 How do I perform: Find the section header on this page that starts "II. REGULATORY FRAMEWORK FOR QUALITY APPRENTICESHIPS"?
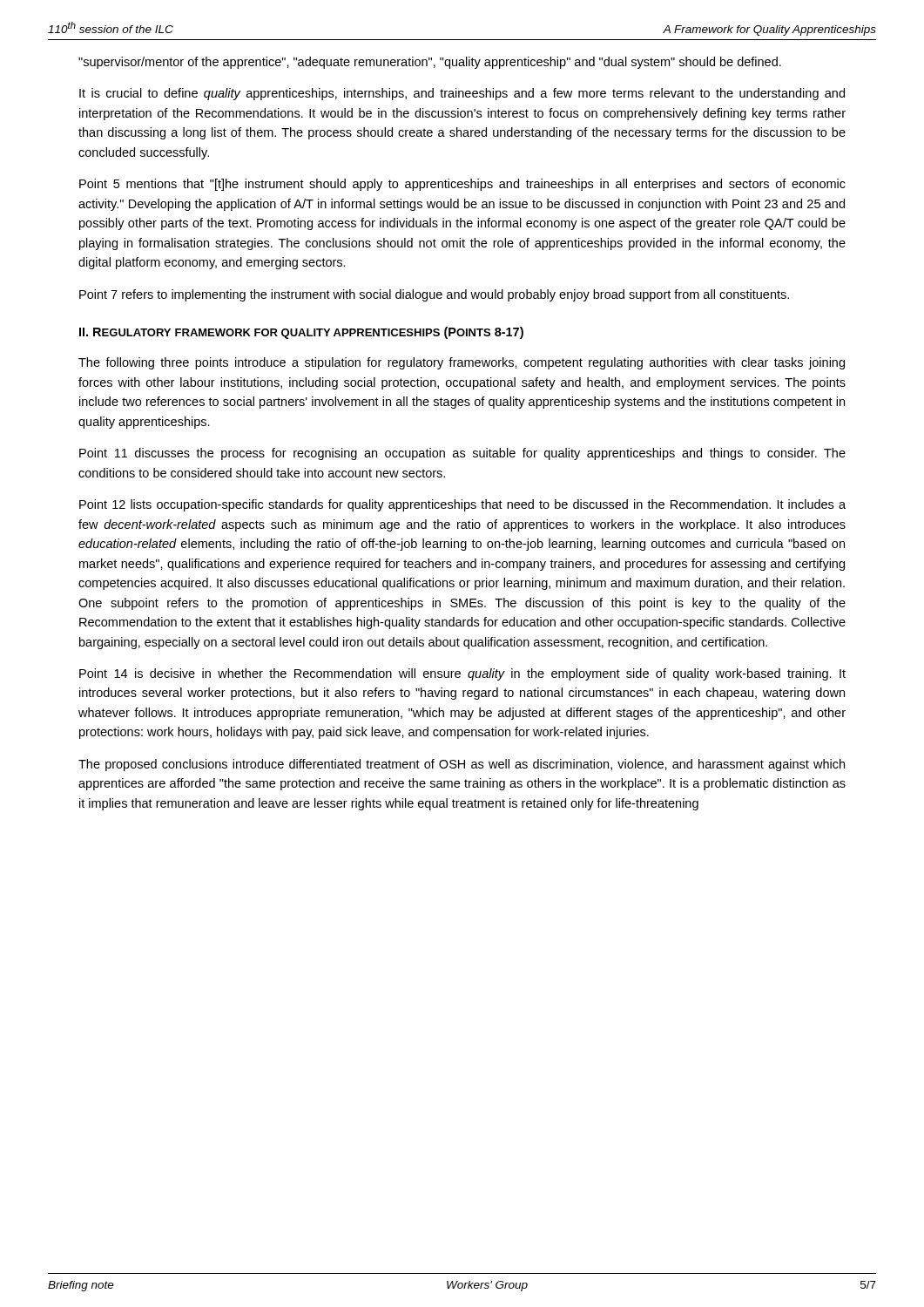pos(301,332)
